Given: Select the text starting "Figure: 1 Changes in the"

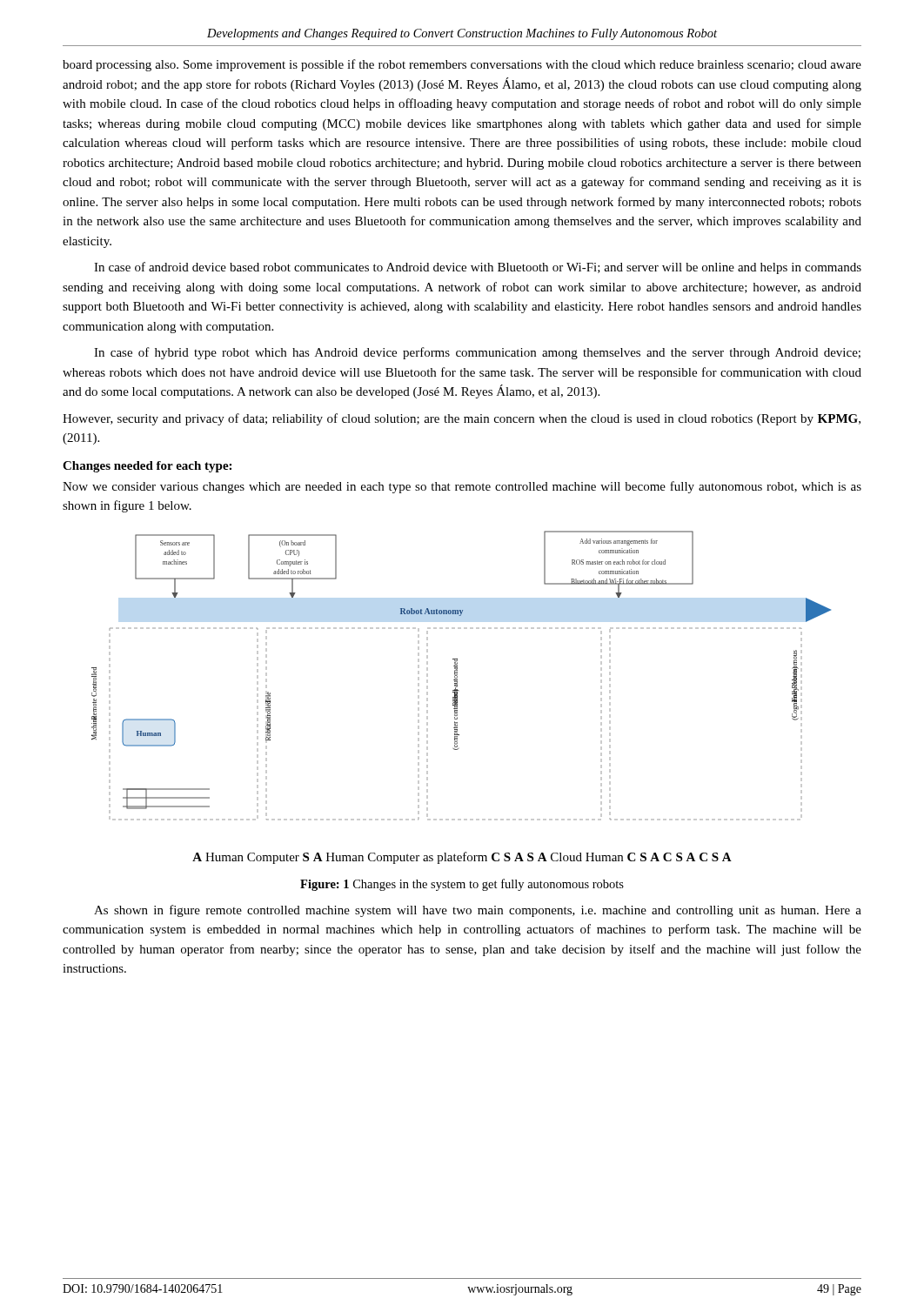Looking at the screenshot, I should click(x=462, y=883).
